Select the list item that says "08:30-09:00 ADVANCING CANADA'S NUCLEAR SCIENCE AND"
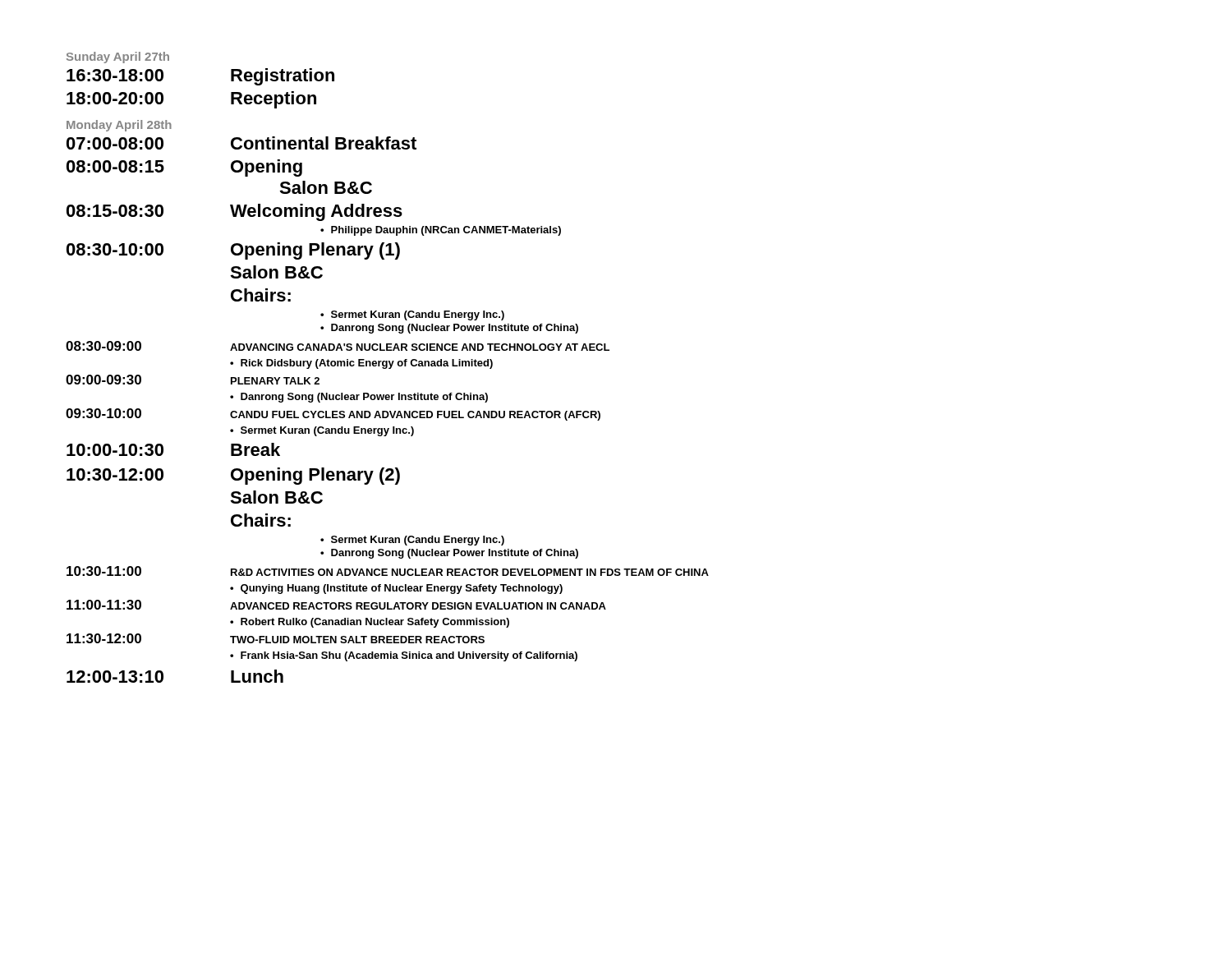Image resolution: width=1232 pixels, height=953 pixels. click(616, 354)
